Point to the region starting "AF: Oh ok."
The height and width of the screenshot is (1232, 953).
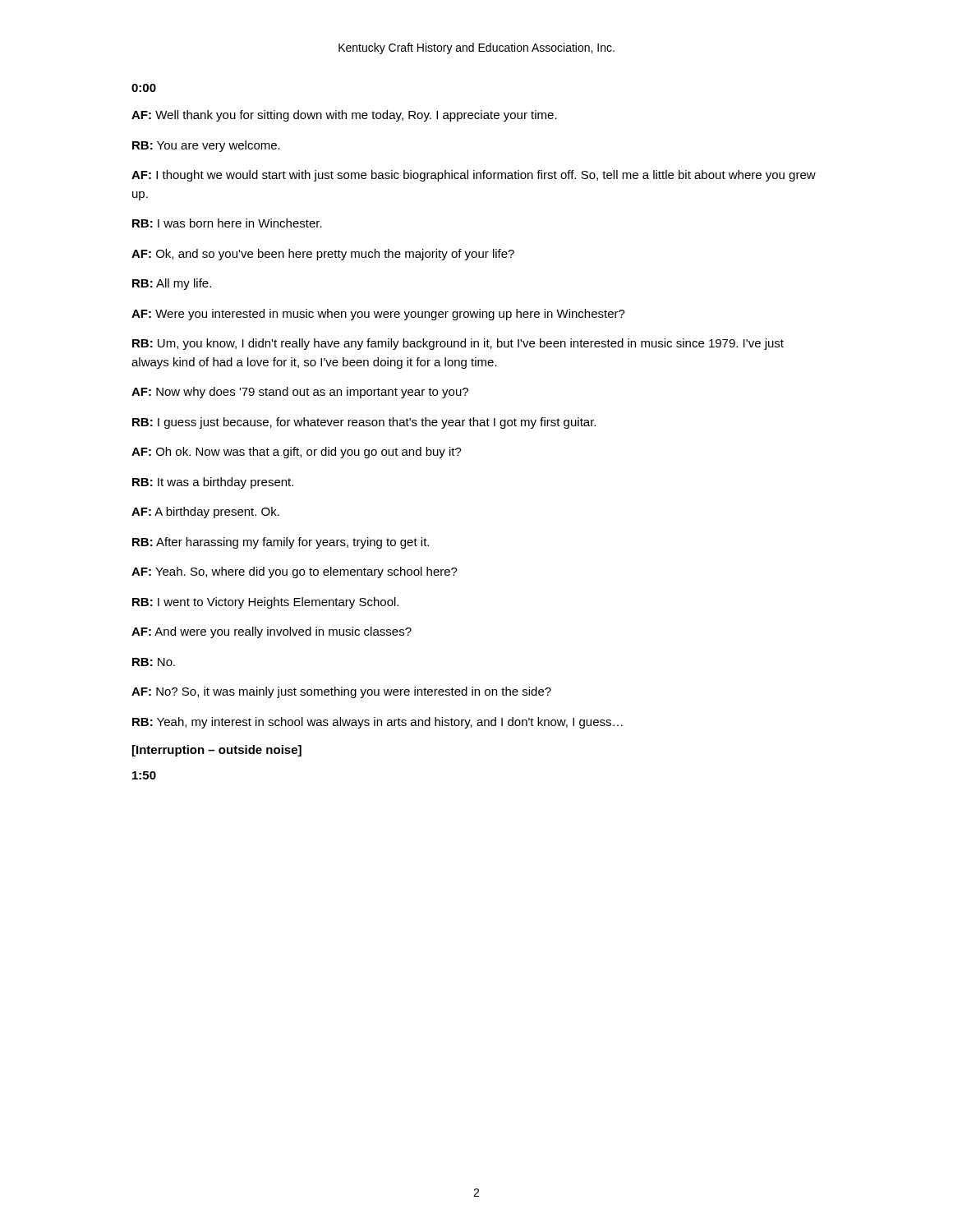(297, 451)
